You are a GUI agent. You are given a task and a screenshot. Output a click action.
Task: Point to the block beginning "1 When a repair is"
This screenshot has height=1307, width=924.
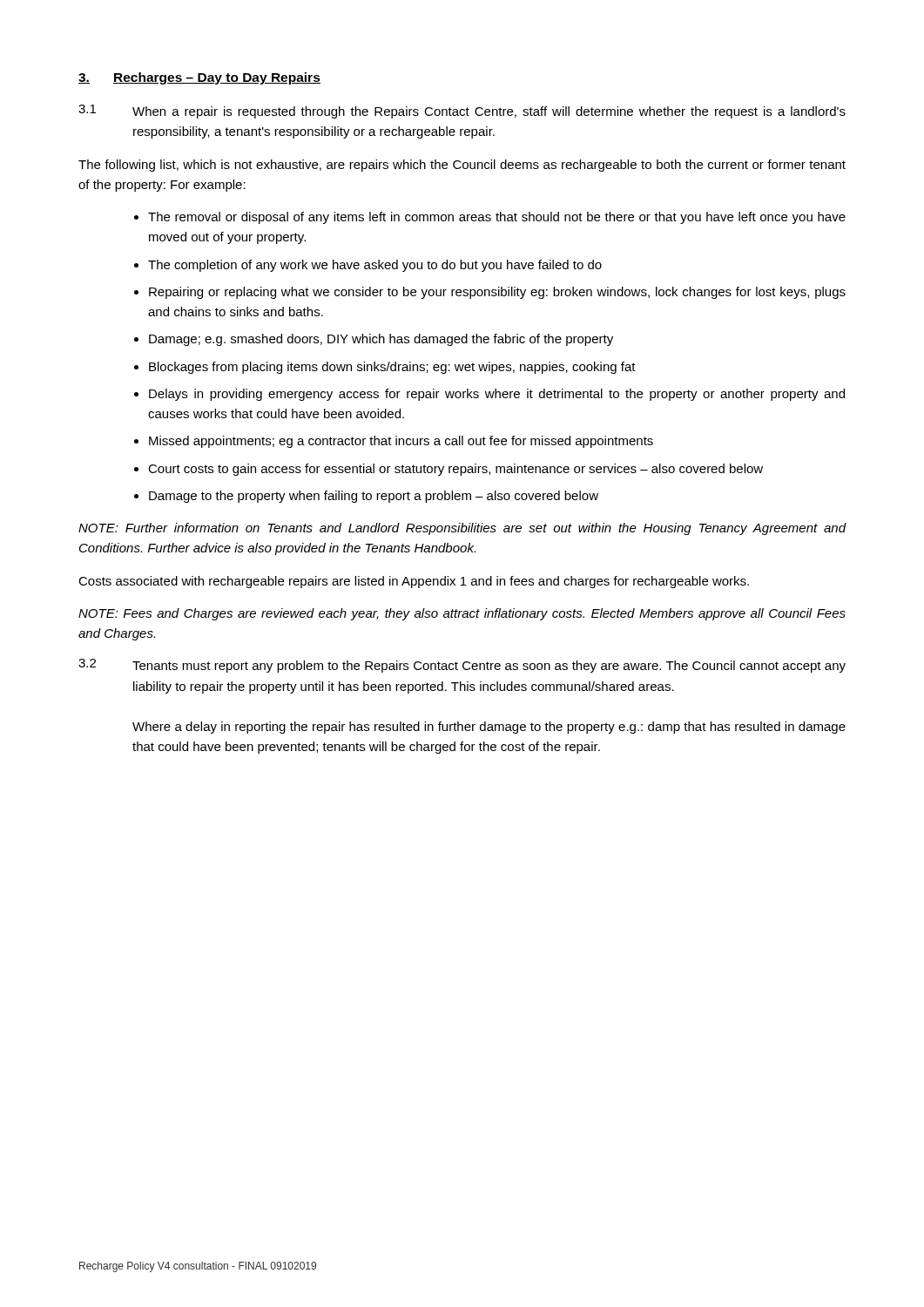click(462, 121)
